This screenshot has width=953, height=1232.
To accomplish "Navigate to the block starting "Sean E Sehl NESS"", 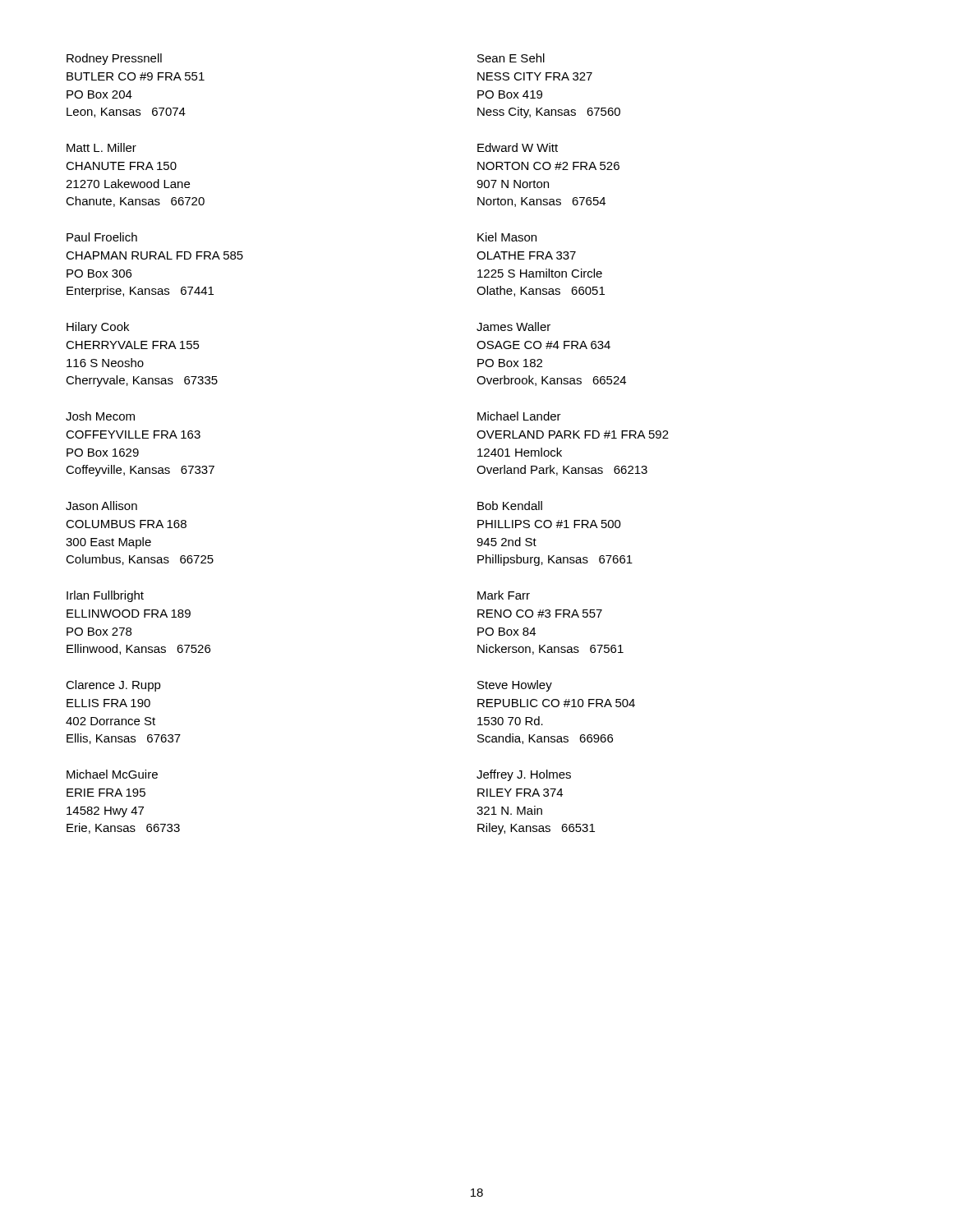I will (511, 58).
